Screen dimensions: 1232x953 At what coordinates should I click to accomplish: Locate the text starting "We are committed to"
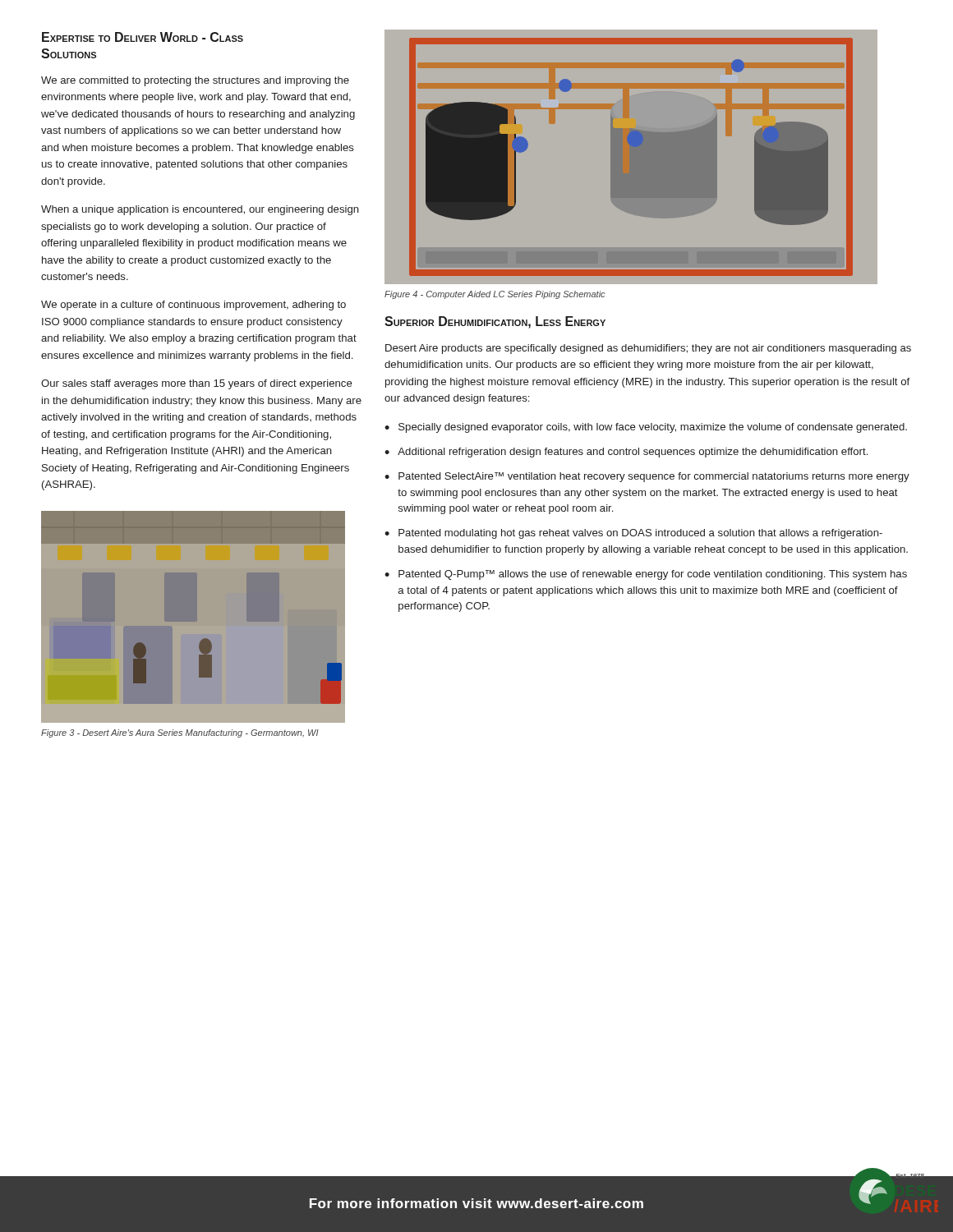[198, 130]
